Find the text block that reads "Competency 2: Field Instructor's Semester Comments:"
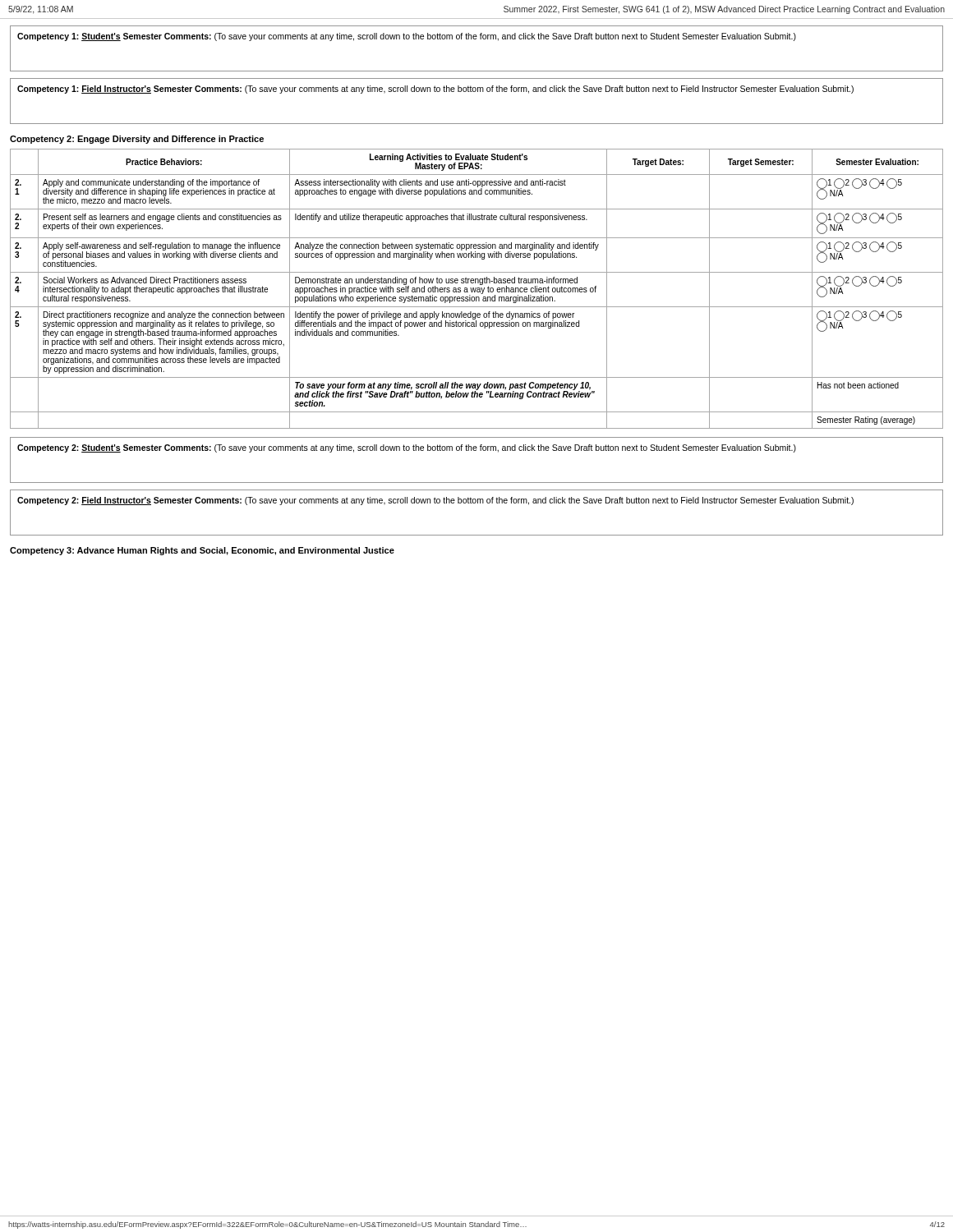This screenshot has width=953, height=1232. (476, 500)
